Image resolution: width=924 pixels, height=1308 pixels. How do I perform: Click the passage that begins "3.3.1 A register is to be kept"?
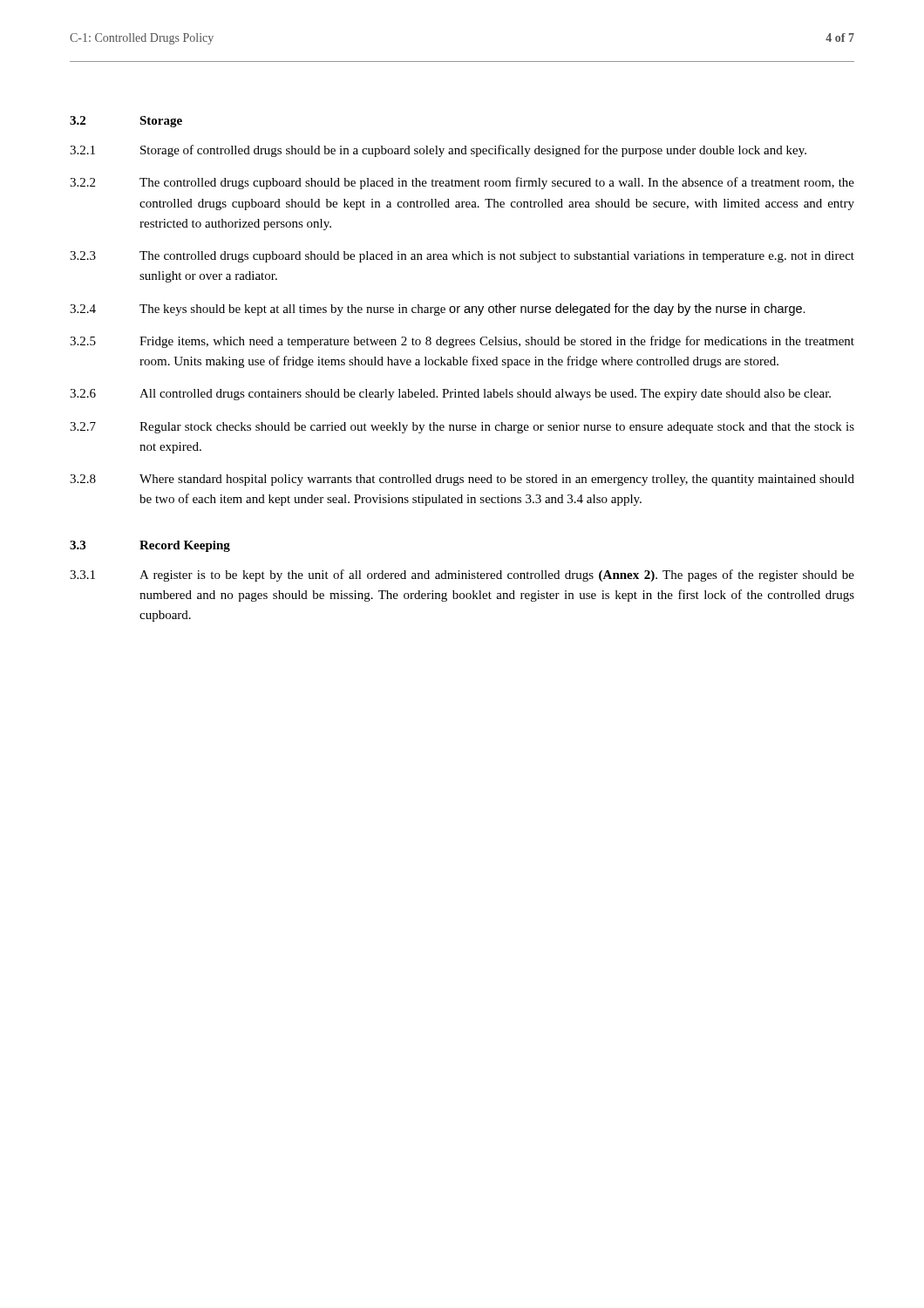[462, 595]
